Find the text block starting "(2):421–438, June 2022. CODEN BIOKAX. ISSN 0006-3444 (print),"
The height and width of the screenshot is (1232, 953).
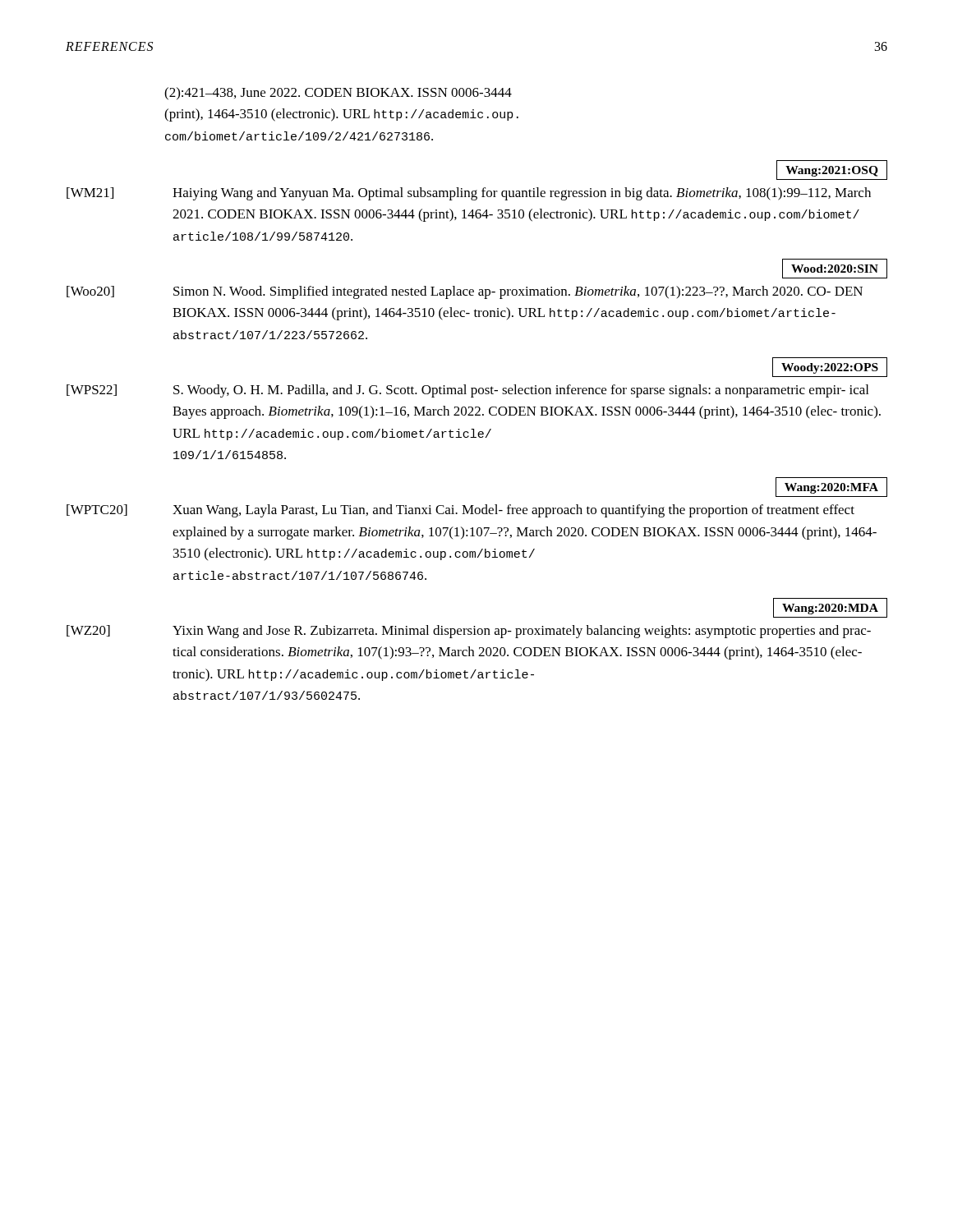pyautogui.click(x=343, y=114)
